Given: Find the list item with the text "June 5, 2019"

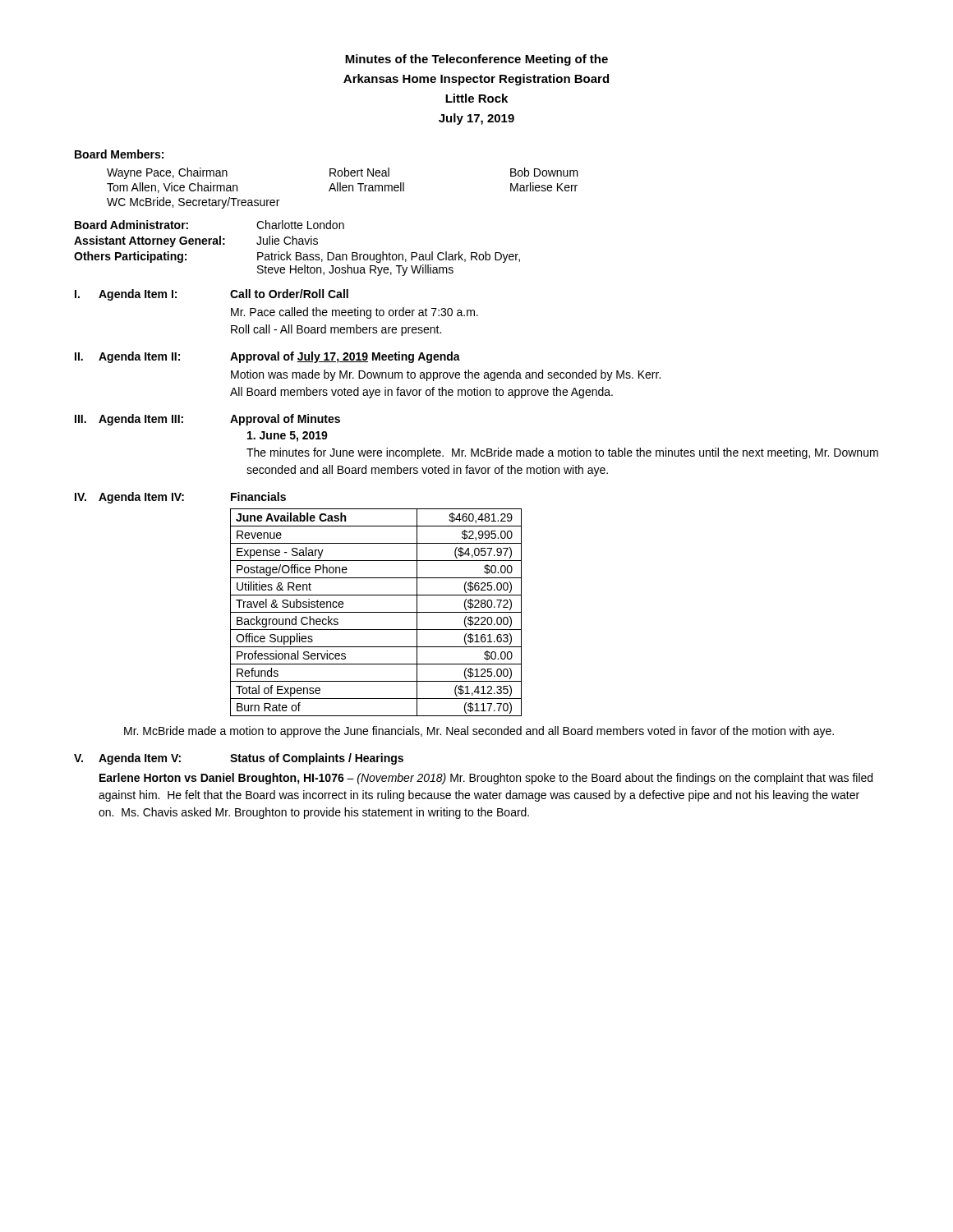Looking at the screenshot, I should 287,435.
